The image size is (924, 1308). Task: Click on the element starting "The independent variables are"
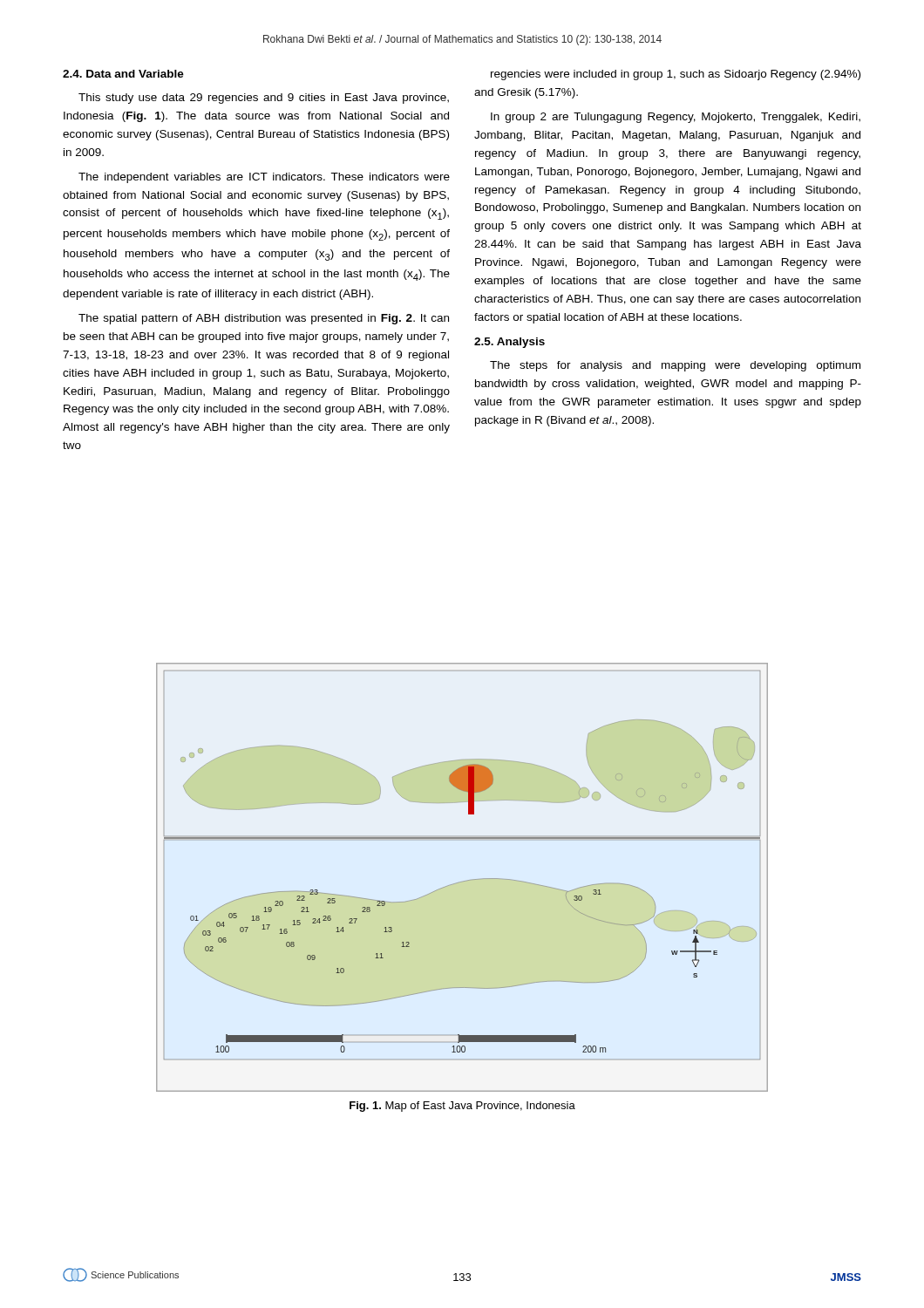tap(256, 235)
